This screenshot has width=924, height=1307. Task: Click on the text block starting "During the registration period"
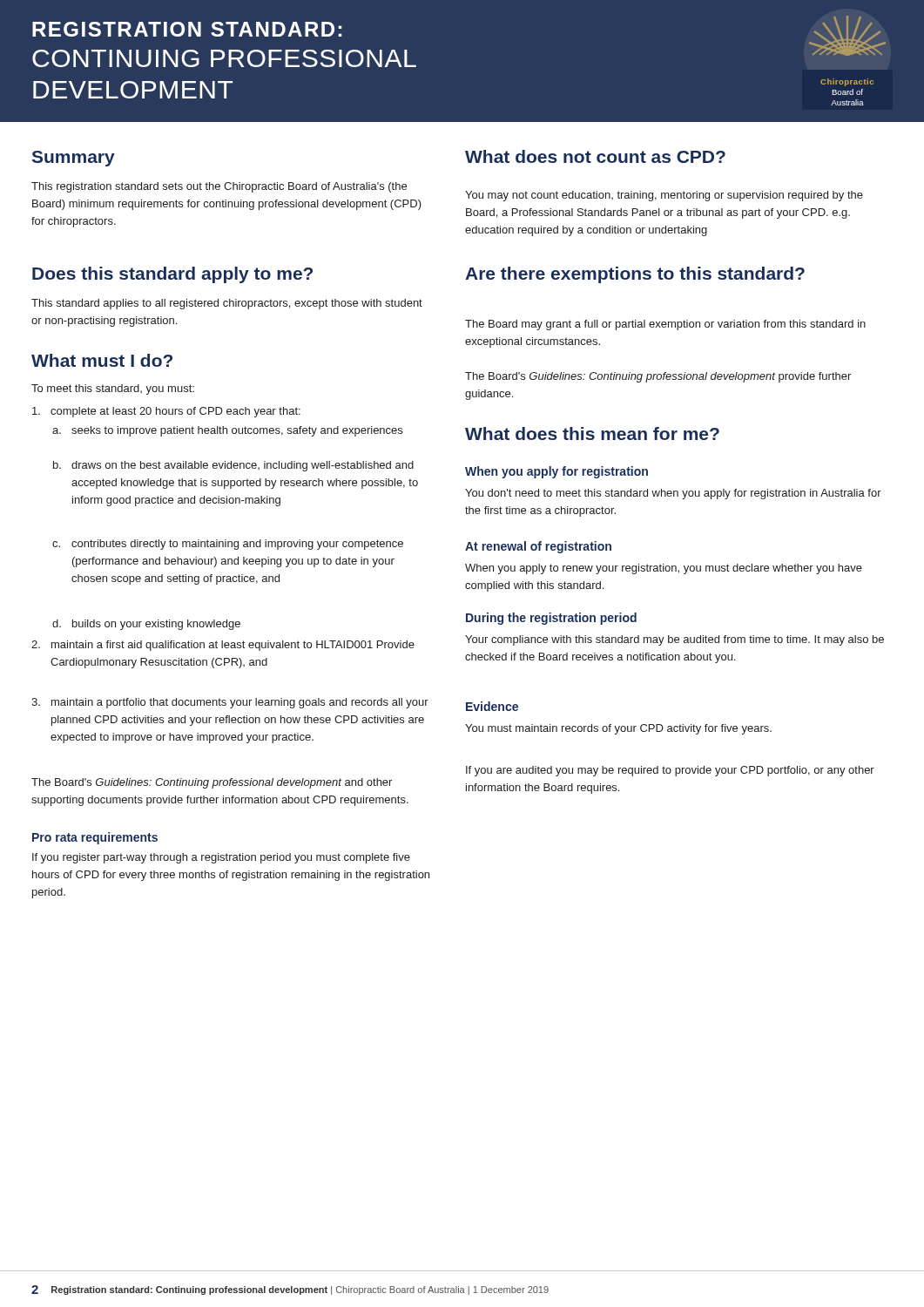pyautogui.click(x=551, y=618)
